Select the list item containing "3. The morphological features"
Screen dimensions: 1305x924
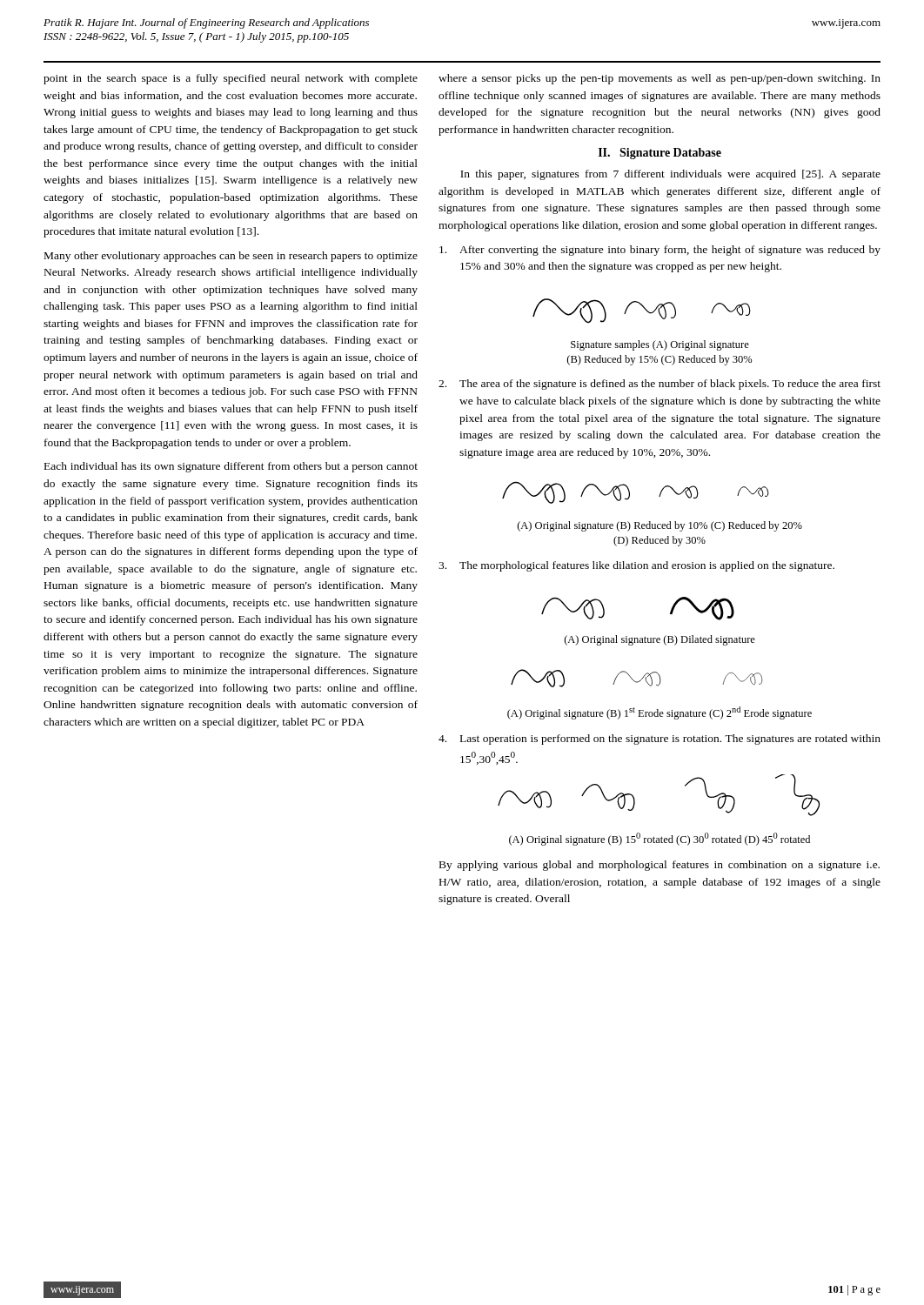[637, 565]
